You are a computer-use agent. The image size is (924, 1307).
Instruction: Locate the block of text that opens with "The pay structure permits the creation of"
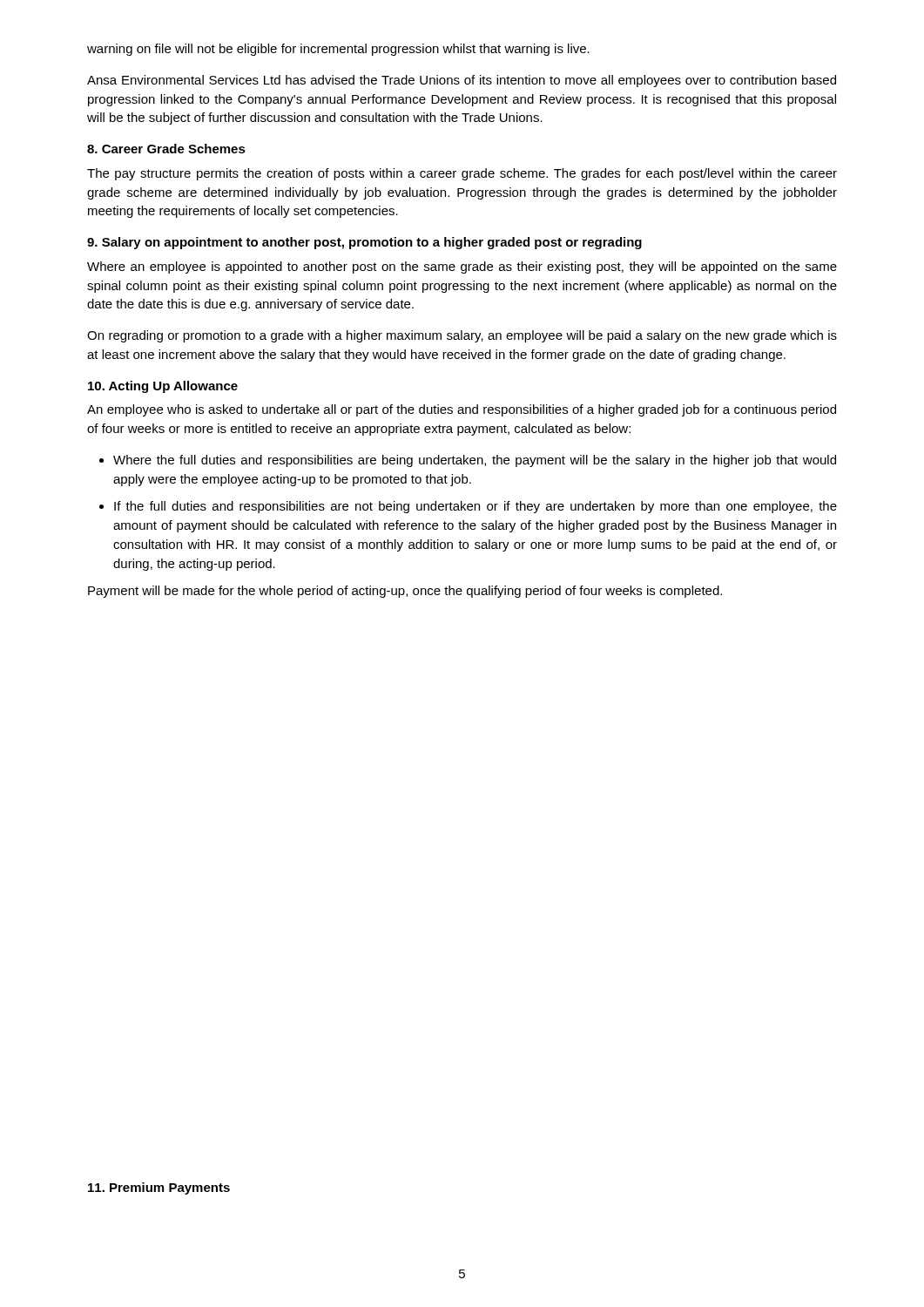coord(462,192)
